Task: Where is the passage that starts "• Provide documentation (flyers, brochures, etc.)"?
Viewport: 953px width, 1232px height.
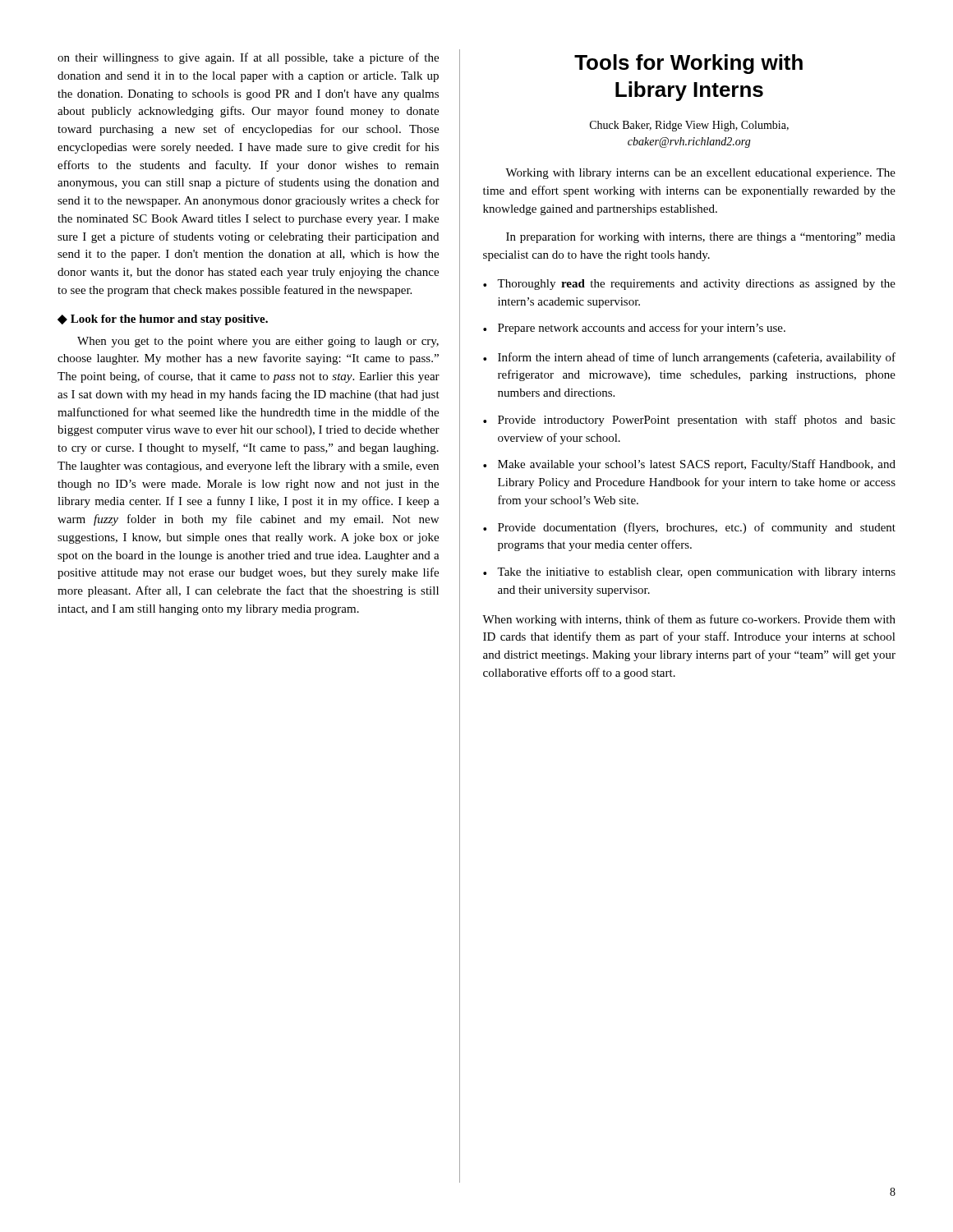Action: pos(689,537)
